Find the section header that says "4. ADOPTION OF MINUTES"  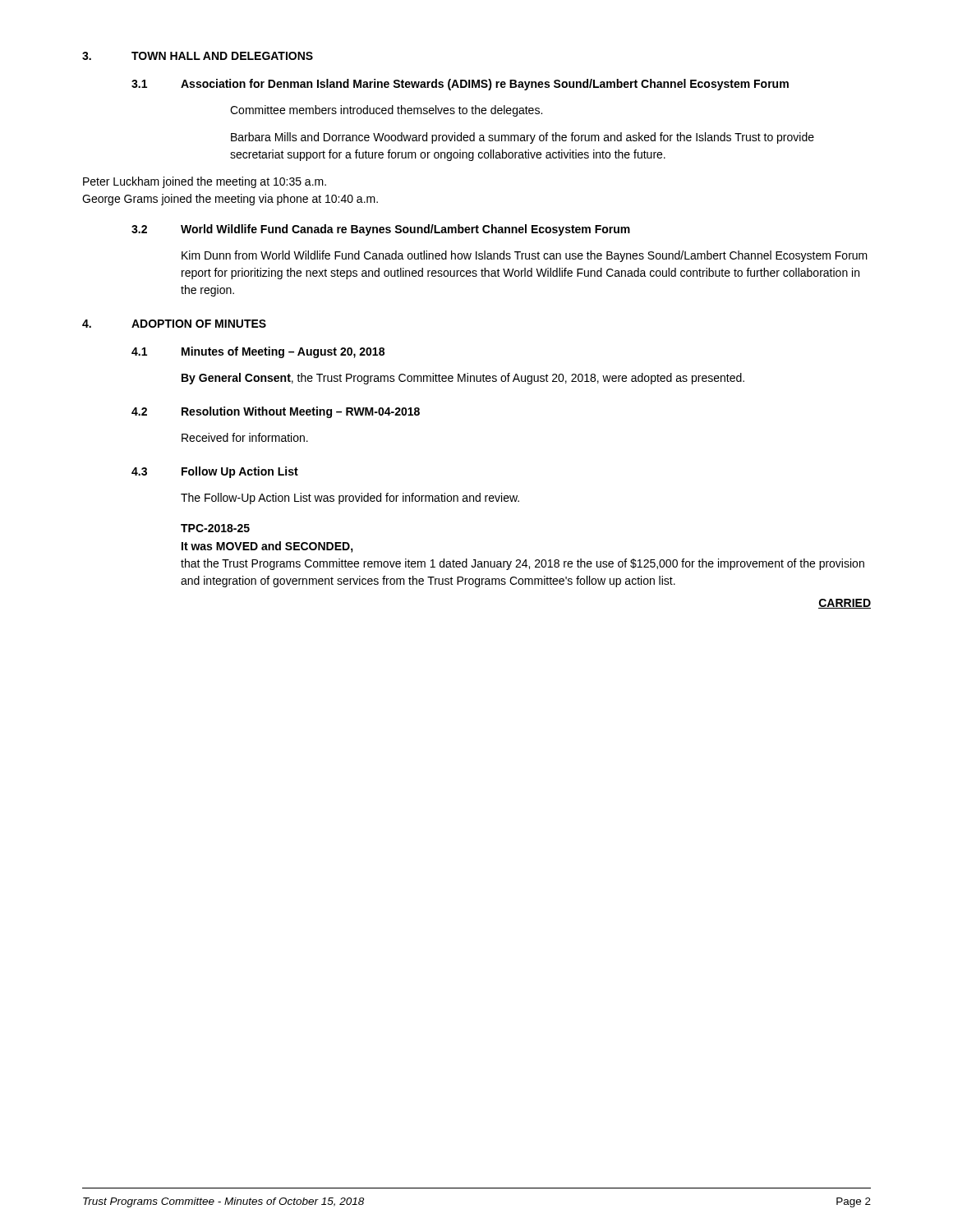(x=174, y=324)
